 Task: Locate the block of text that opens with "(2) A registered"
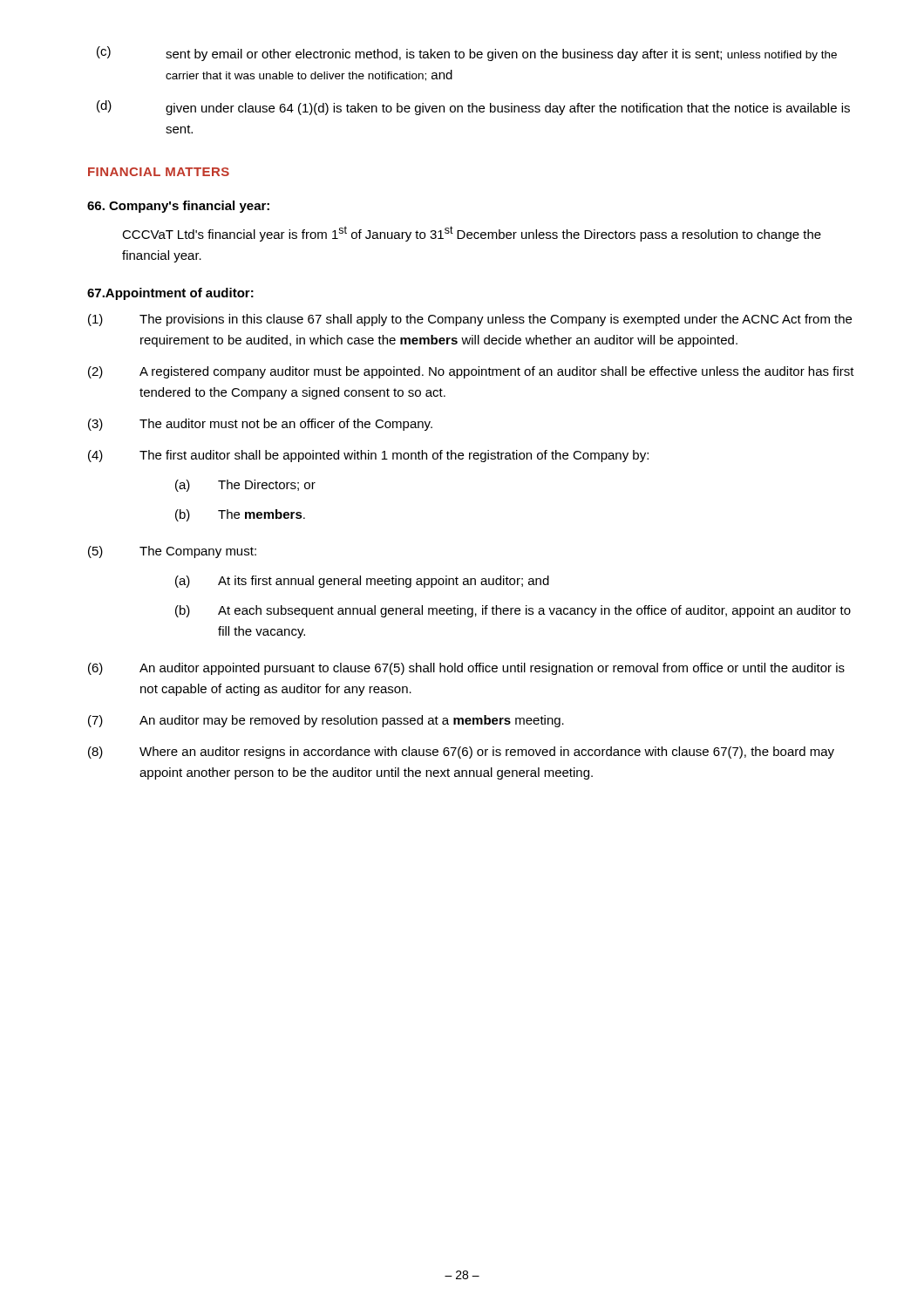471,382
